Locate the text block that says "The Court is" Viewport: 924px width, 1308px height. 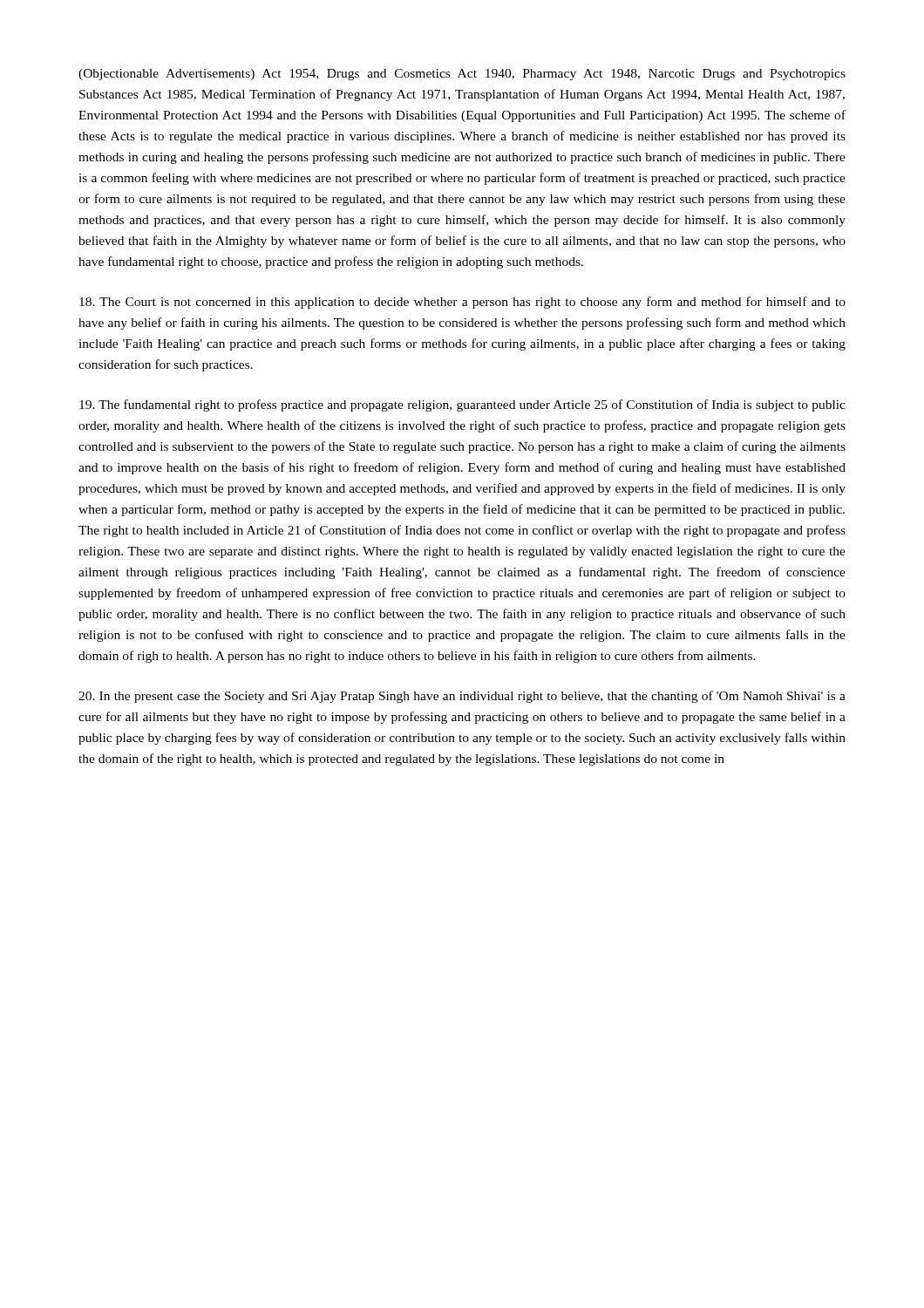click(x=462, y=333)
